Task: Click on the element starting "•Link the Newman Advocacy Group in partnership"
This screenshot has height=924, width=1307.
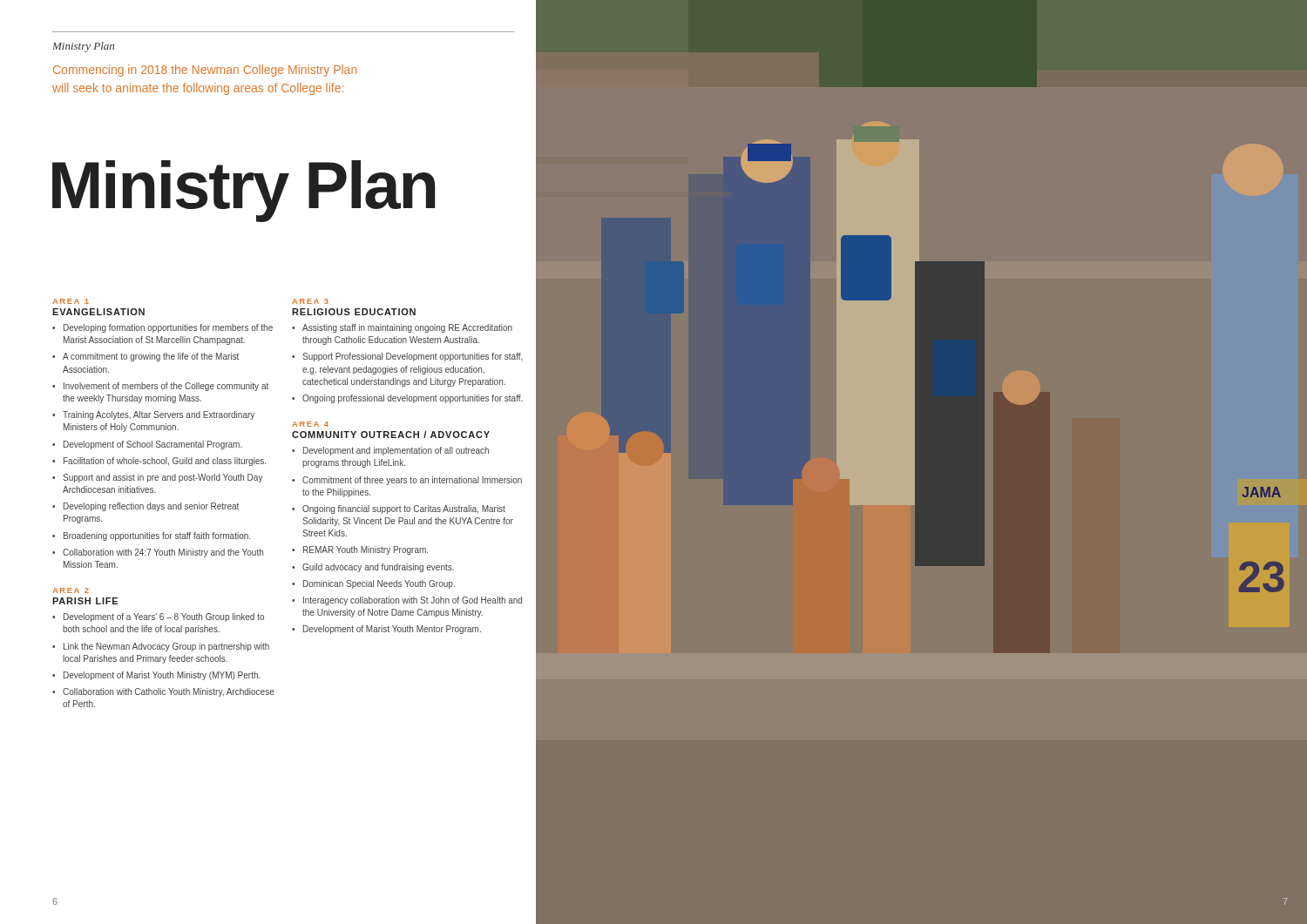Action: pos(161,652)
